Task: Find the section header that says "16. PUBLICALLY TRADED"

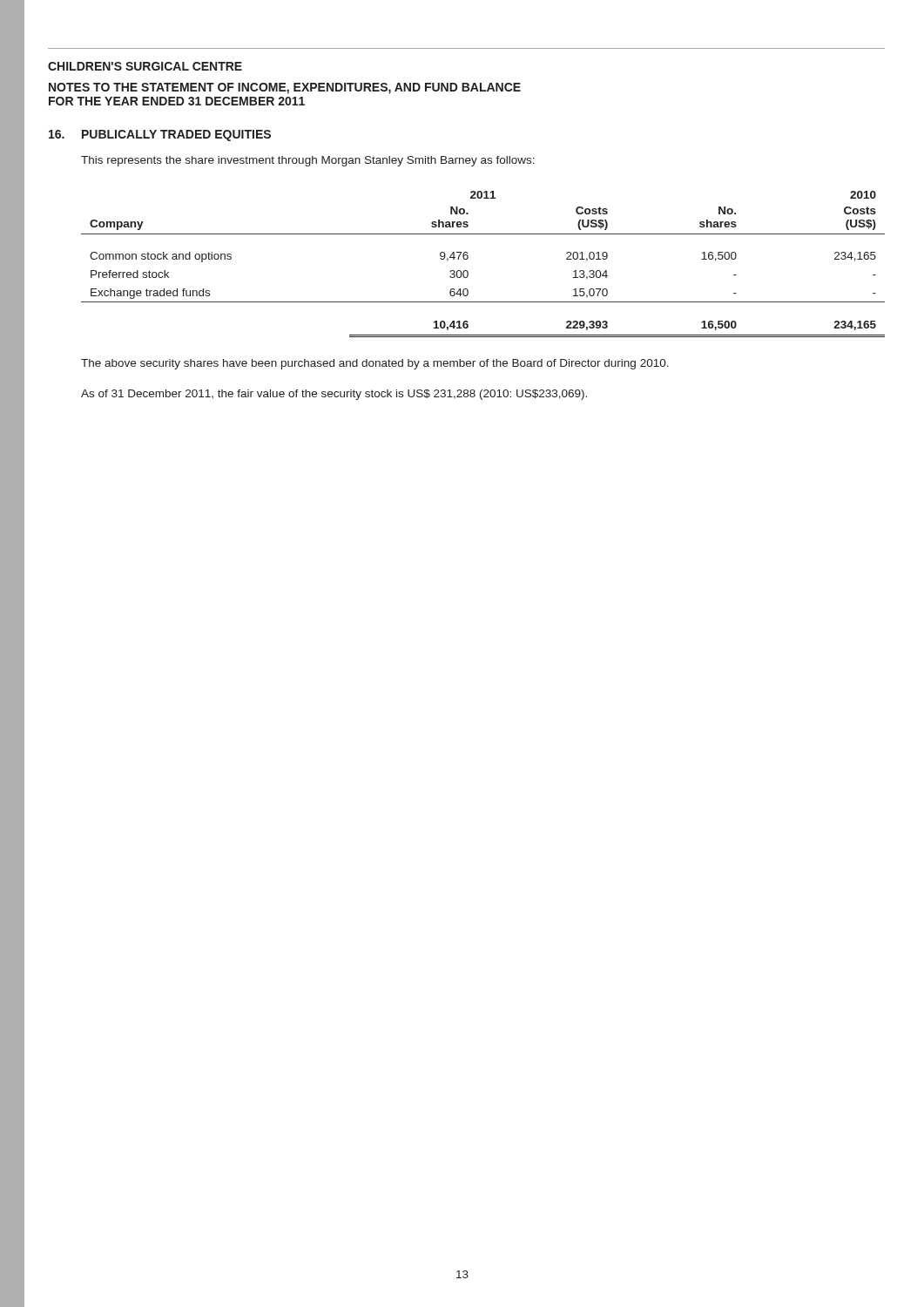Action: 160,134
